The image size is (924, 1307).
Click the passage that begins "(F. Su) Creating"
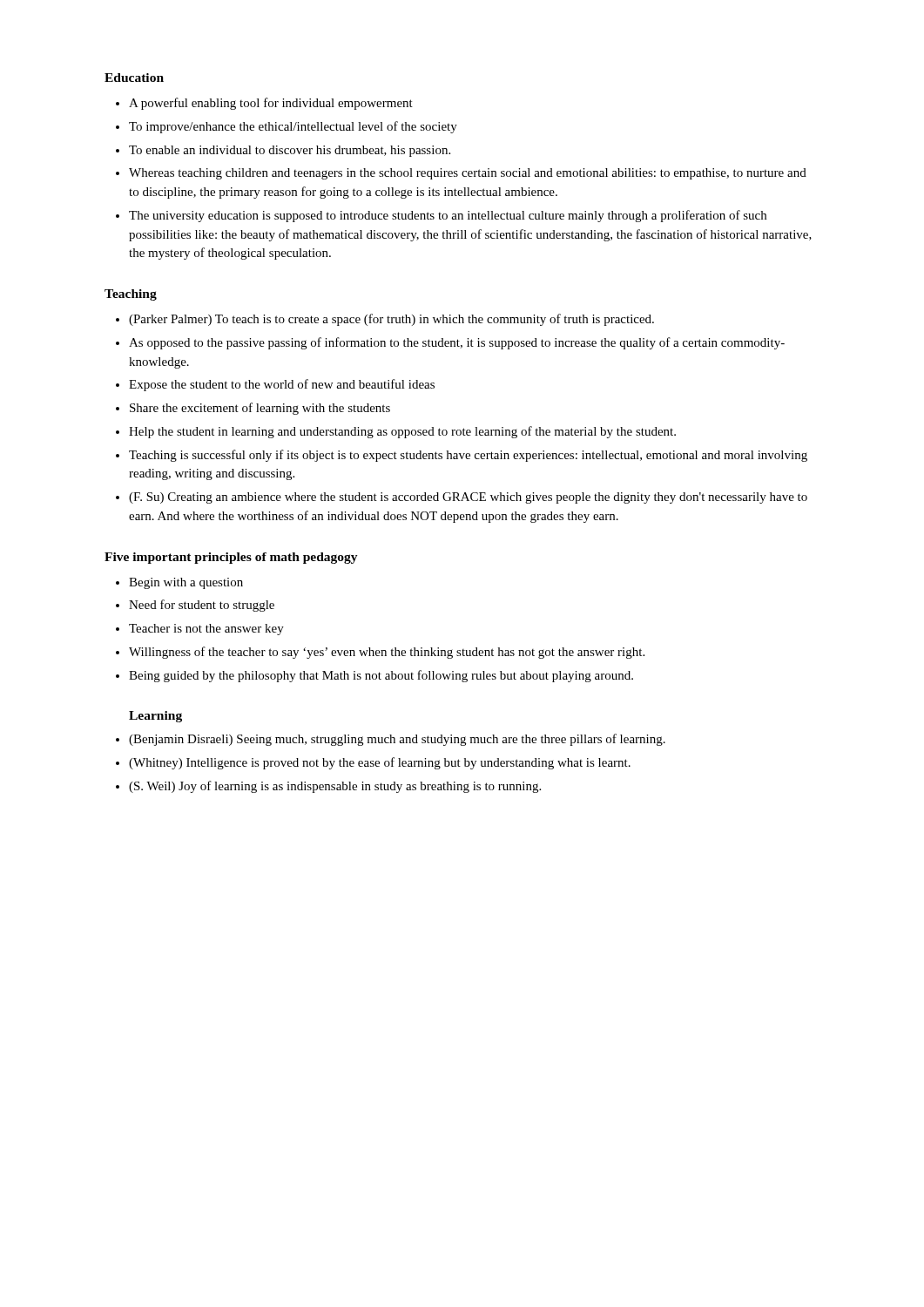pos(468,506)
